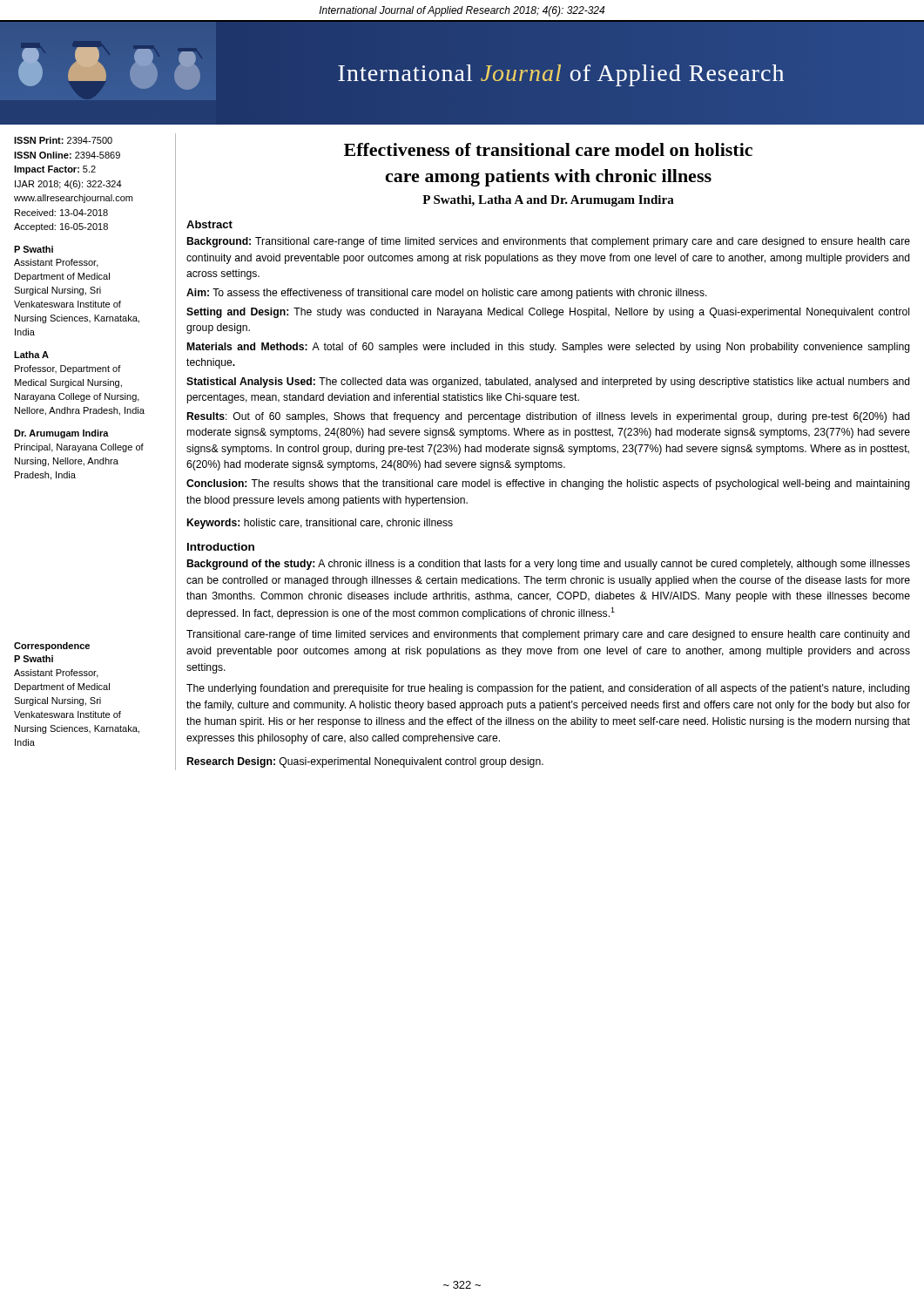The width and height of the screenshot is (924, 1307).
Task: Where is the passage that starts "Setting and Design: The"?
Action: pos(548,320)
